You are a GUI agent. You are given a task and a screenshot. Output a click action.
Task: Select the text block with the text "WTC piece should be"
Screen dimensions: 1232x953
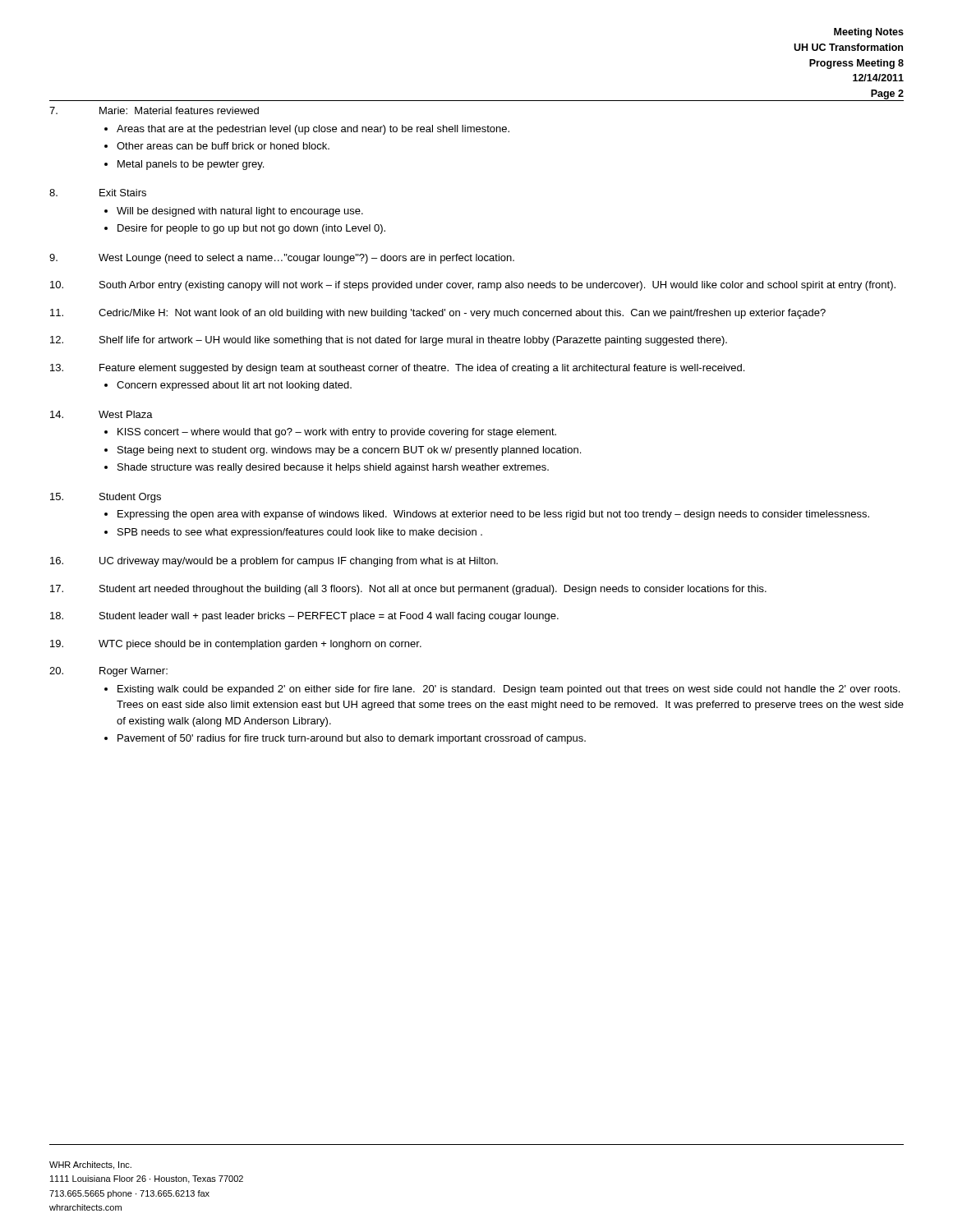click(x=236, y=645)
